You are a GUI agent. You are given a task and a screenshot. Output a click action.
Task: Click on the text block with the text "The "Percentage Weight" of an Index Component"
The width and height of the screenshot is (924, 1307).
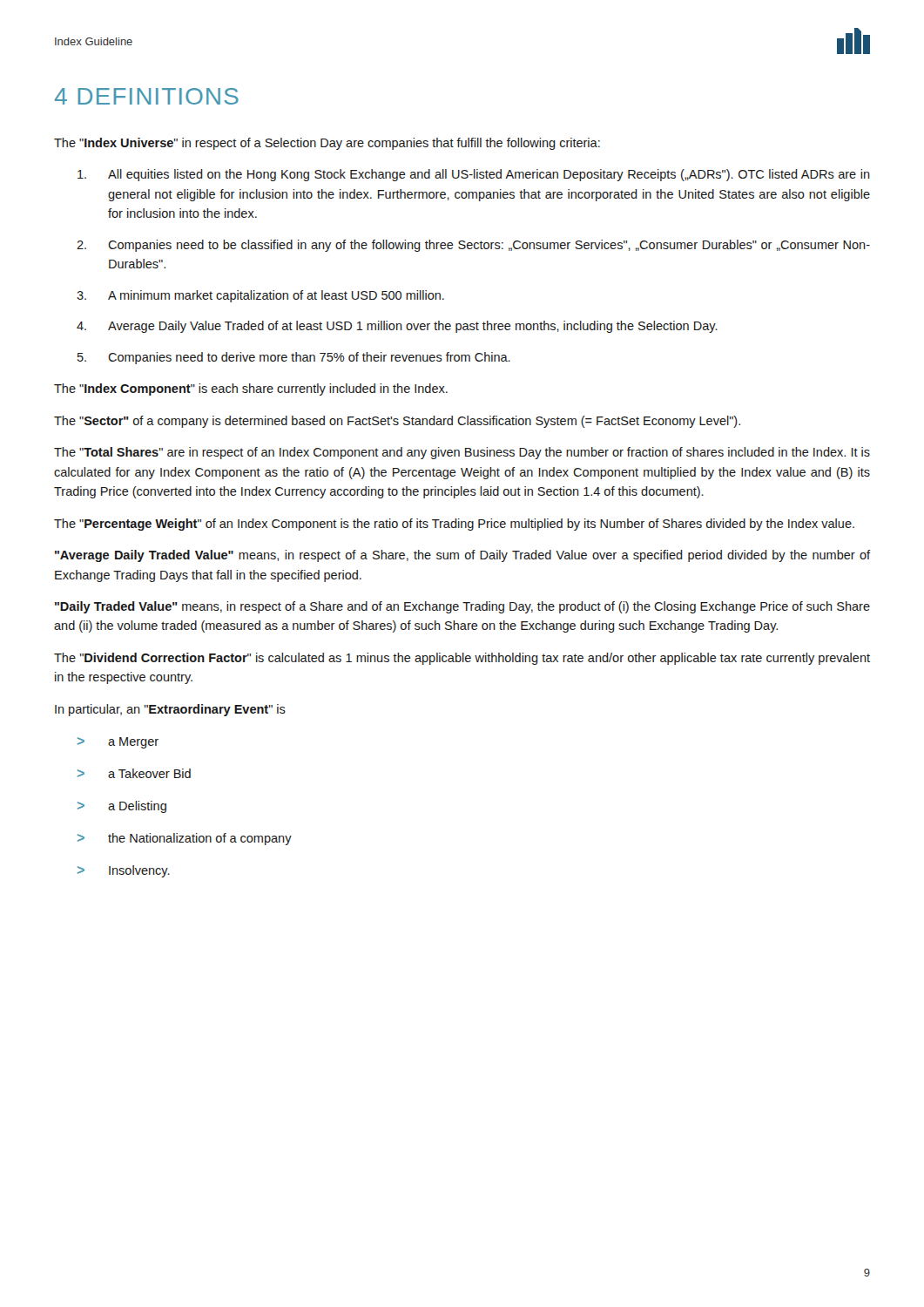455,523
